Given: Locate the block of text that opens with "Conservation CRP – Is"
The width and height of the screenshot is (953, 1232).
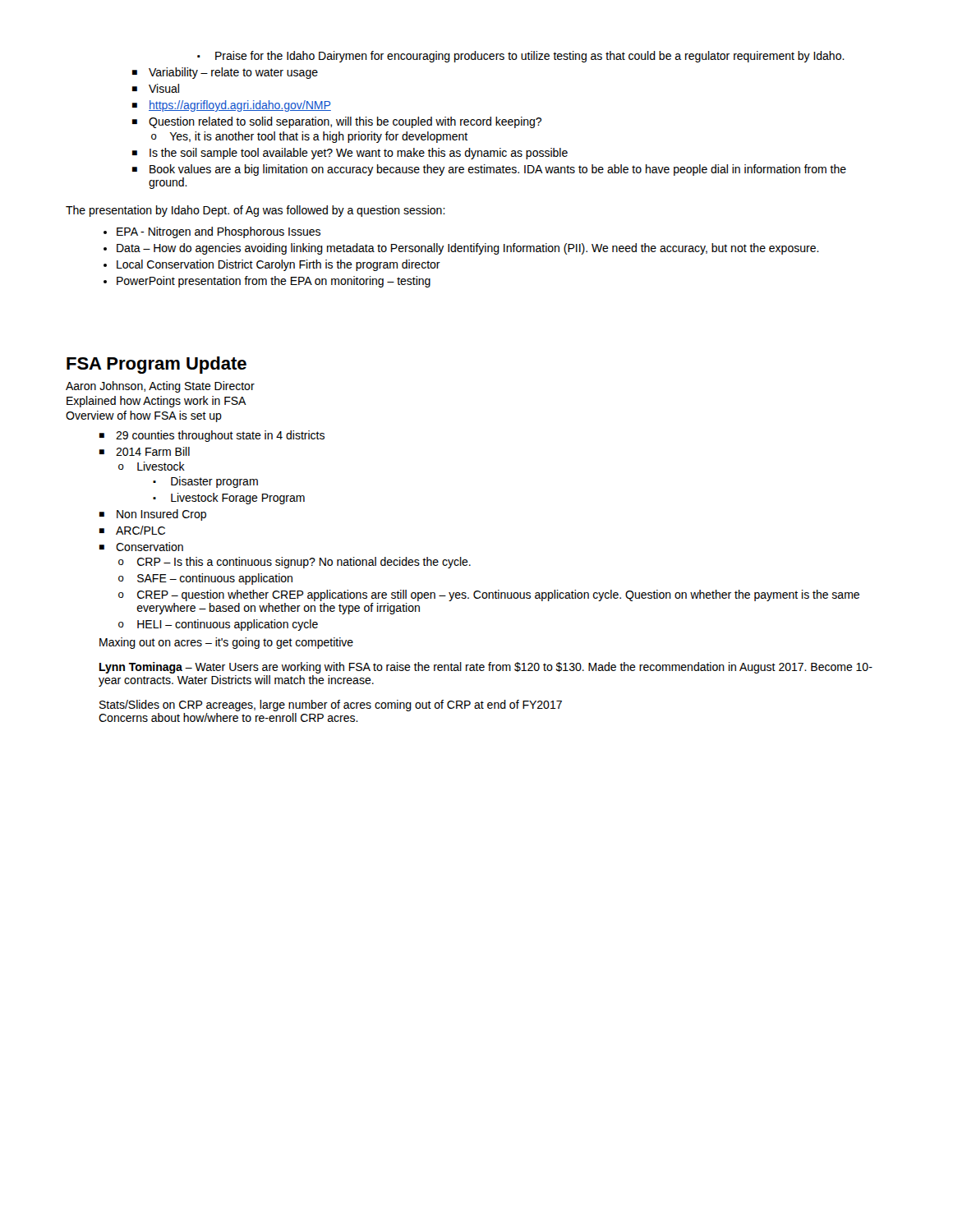Looking at the screenshot, I should tap(493, 586).
